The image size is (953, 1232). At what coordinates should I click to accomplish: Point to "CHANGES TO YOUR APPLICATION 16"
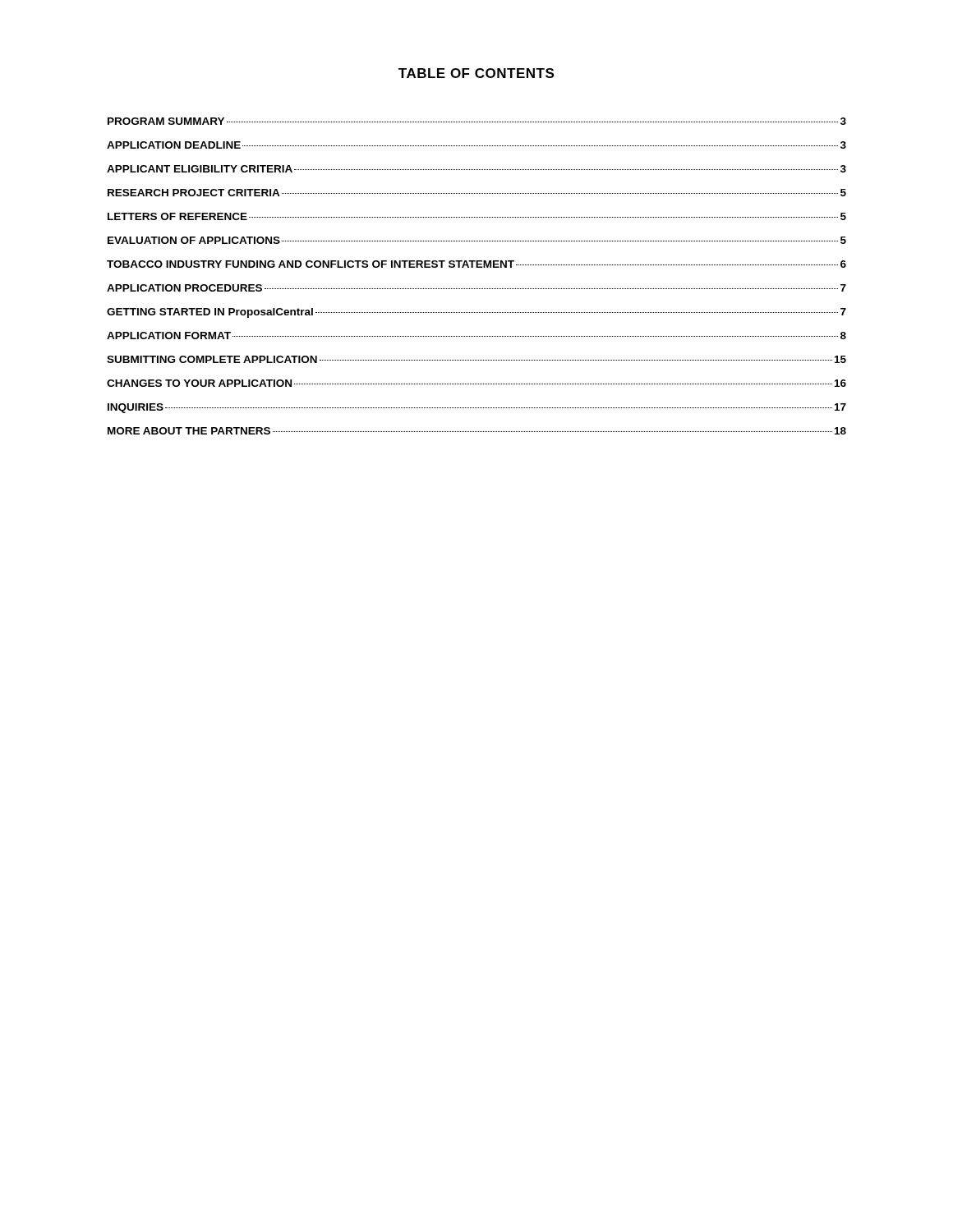pyautogui.click(x=476, y=383)
